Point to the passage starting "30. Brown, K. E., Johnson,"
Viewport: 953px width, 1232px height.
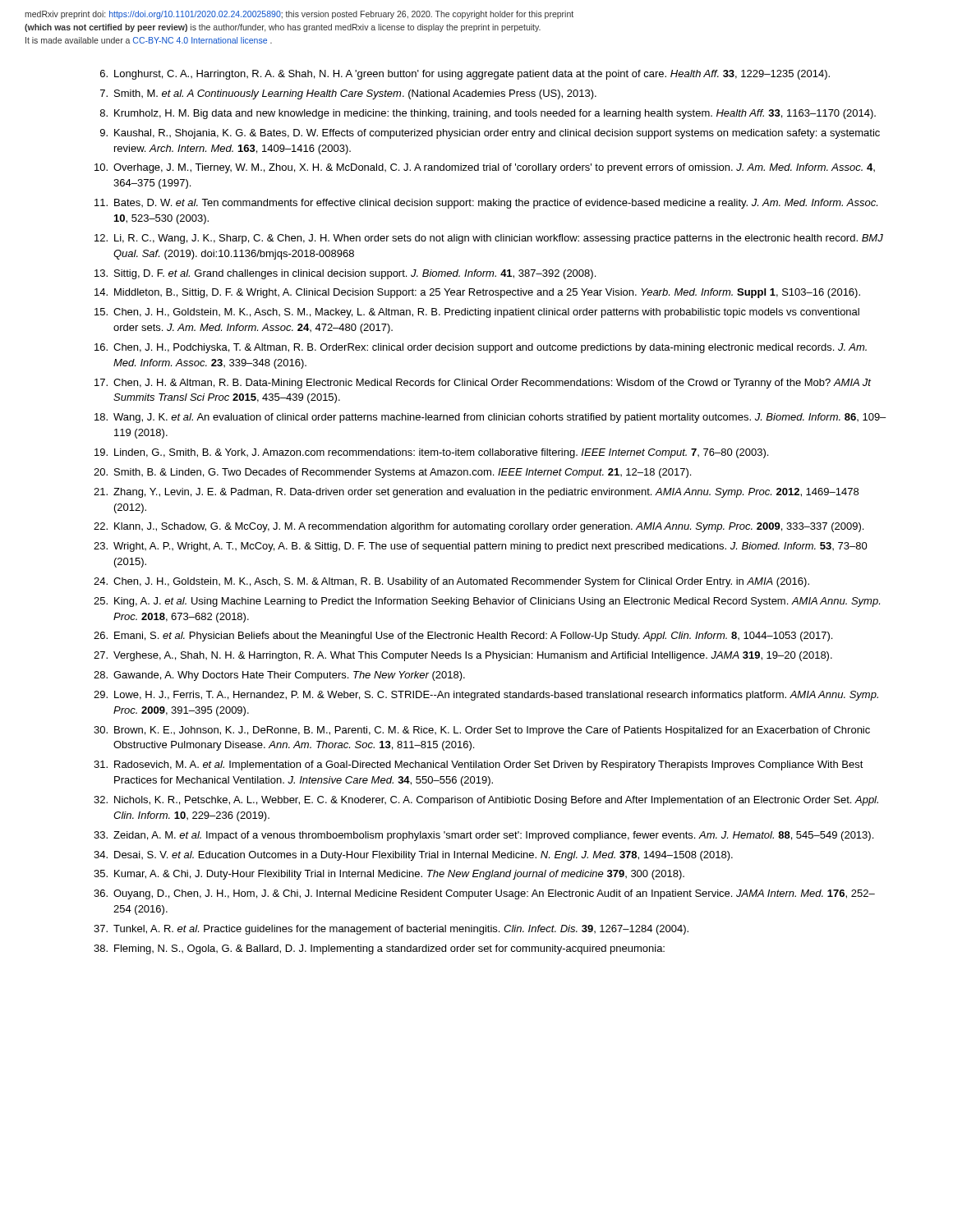click(x=485, y=738)
